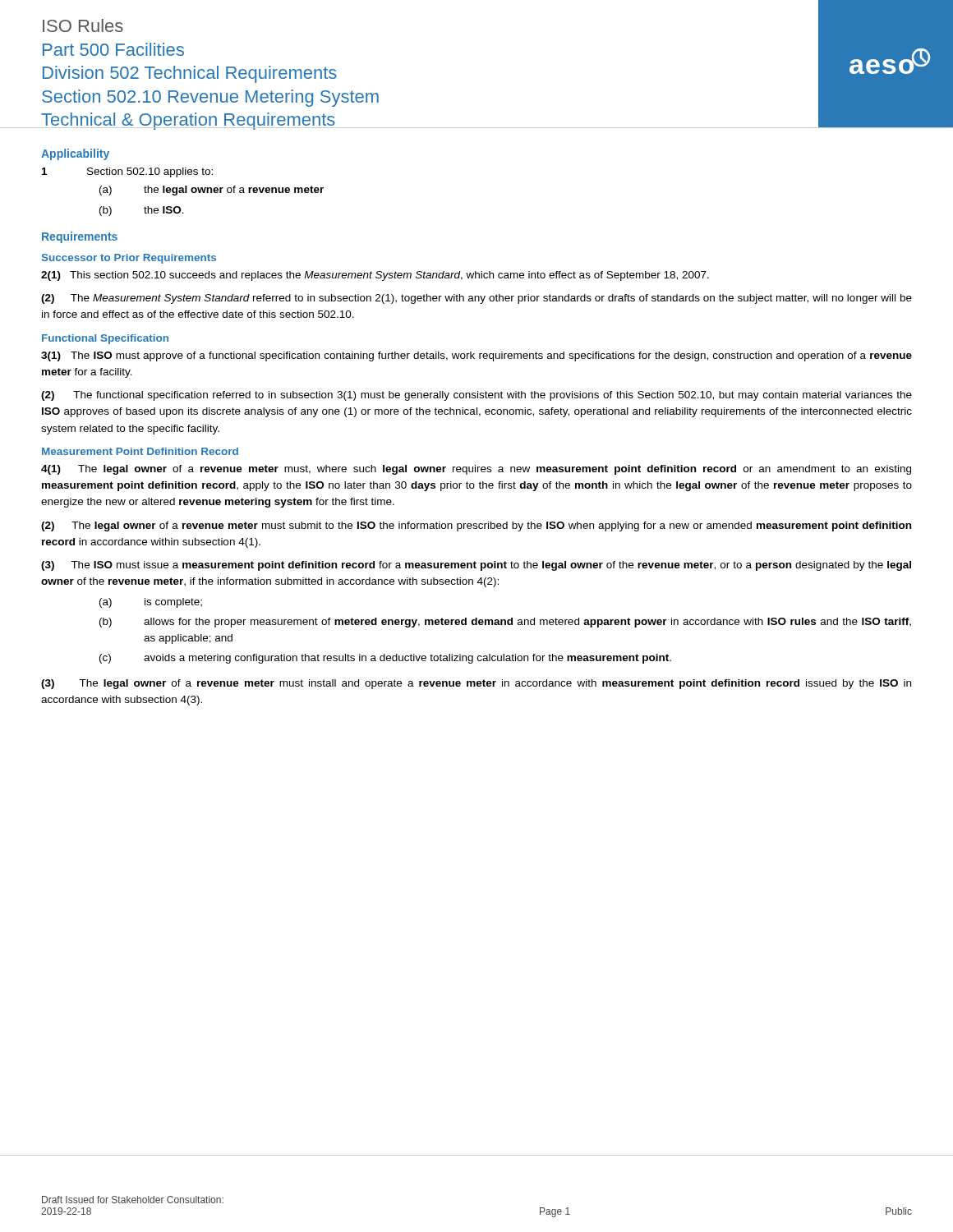Screen dimensions: 1232x953
Task: Click where it says "Successor to Prior Requirements"
Action: coord(129,257)
